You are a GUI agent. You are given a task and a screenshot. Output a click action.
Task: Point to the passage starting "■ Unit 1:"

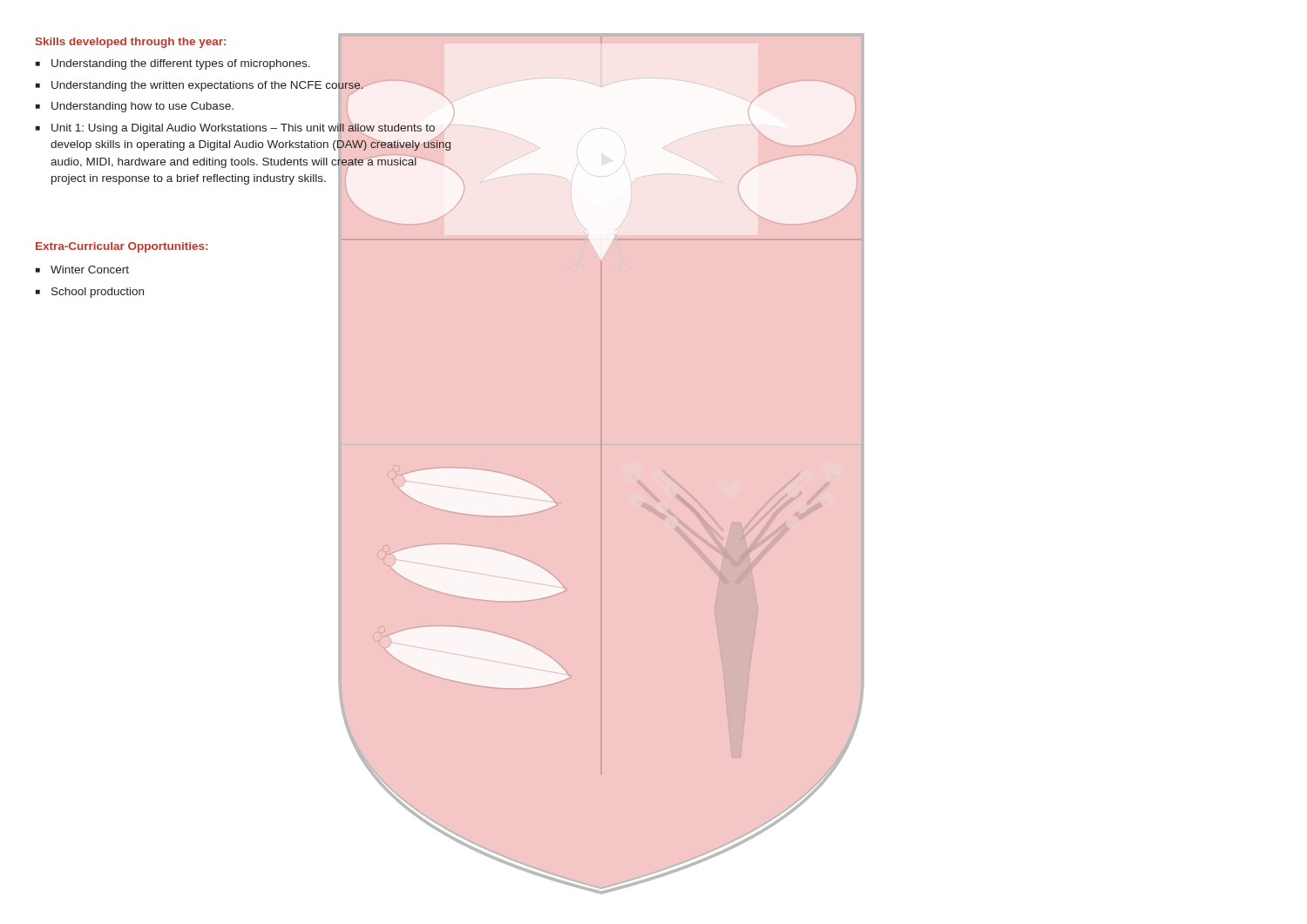pyautogui.click(x=244, y=153)
